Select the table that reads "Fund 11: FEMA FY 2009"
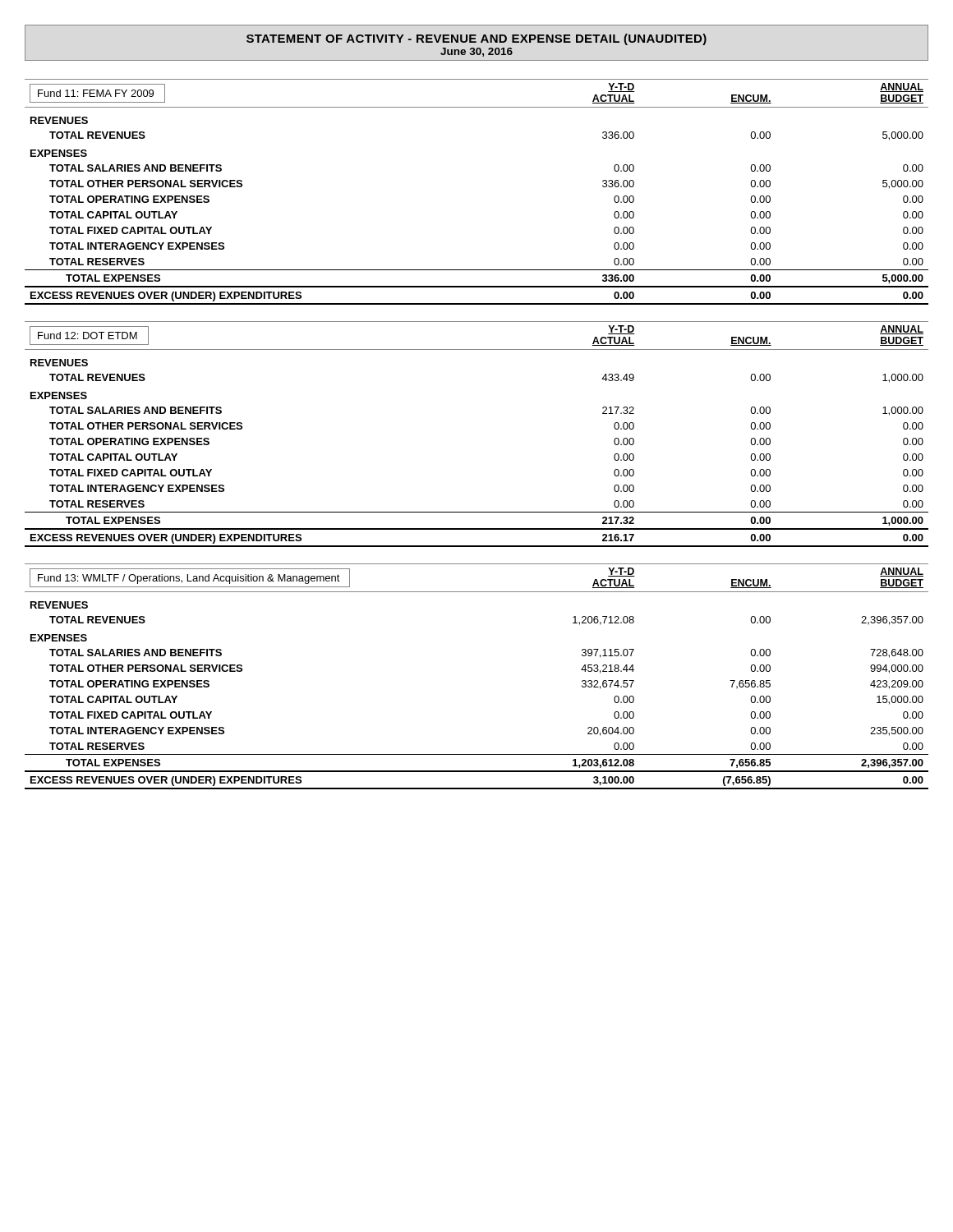This screenshot has width=953, height=1232. click(476, 192)
